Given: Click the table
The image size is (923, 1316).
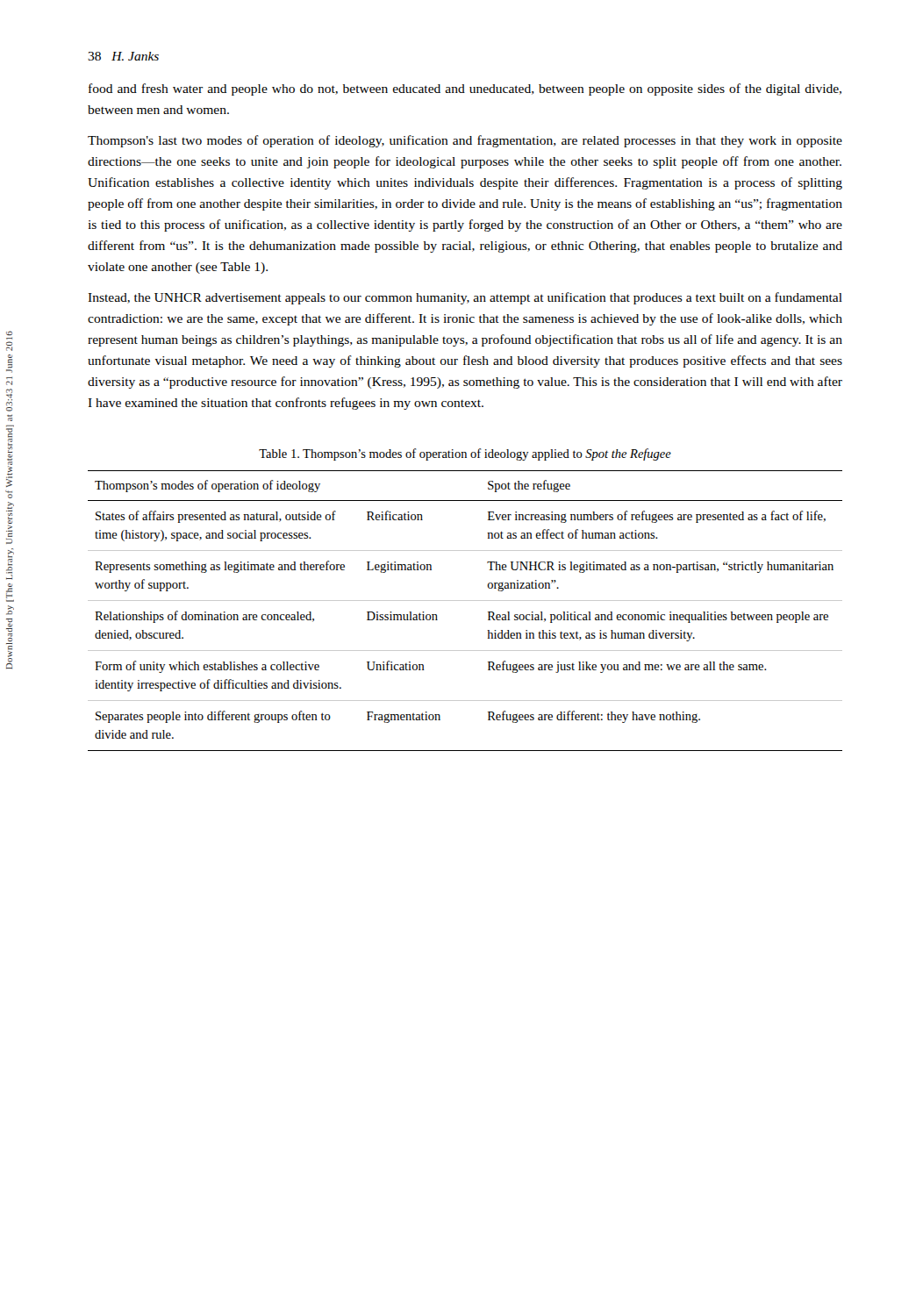Looking at the screenshot, I should tap(465, 611).
